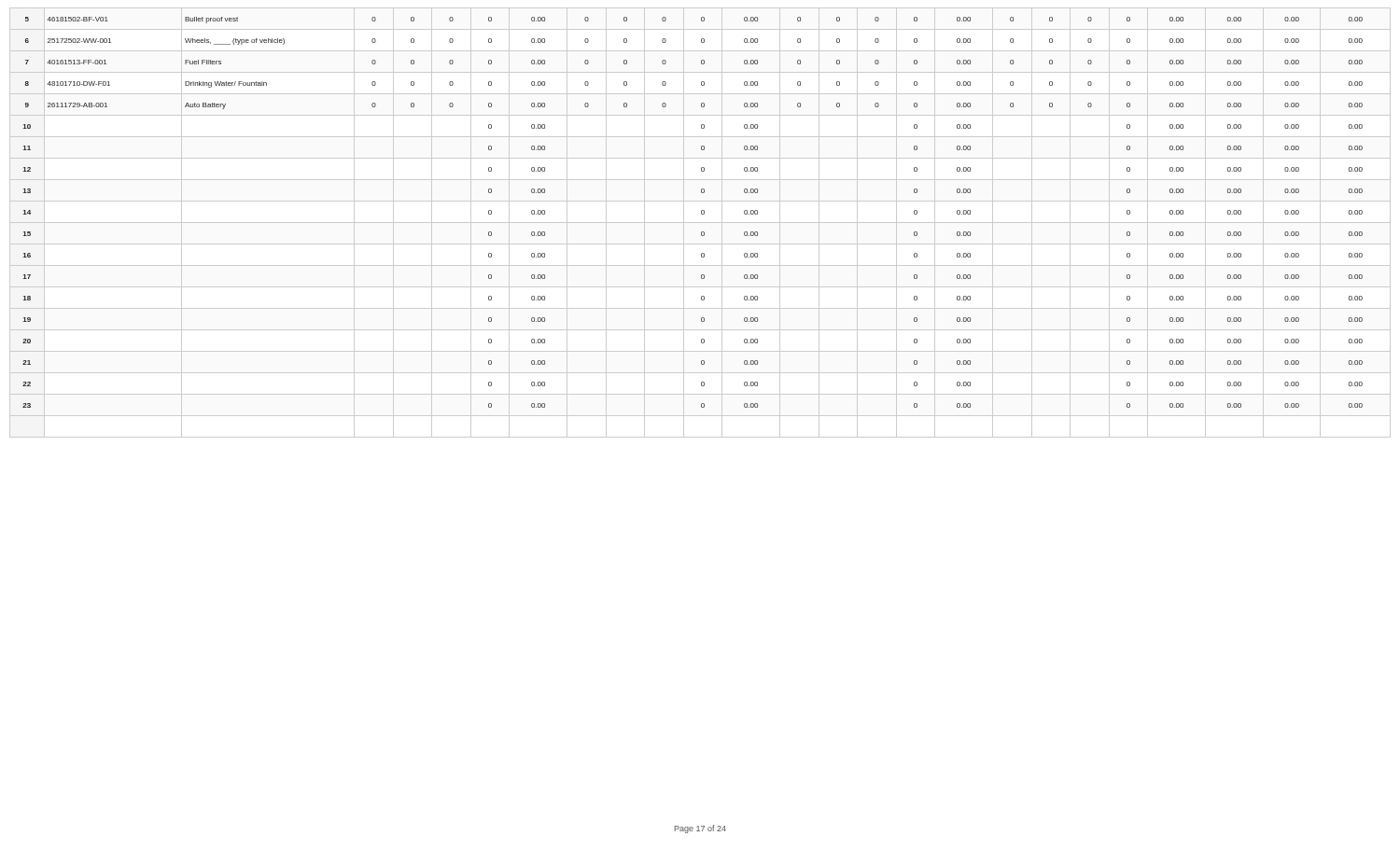The image size is (1400, 850).
Task: Find the table that mentions "Bullet proof vest"
Action: (x=700, y=223)
